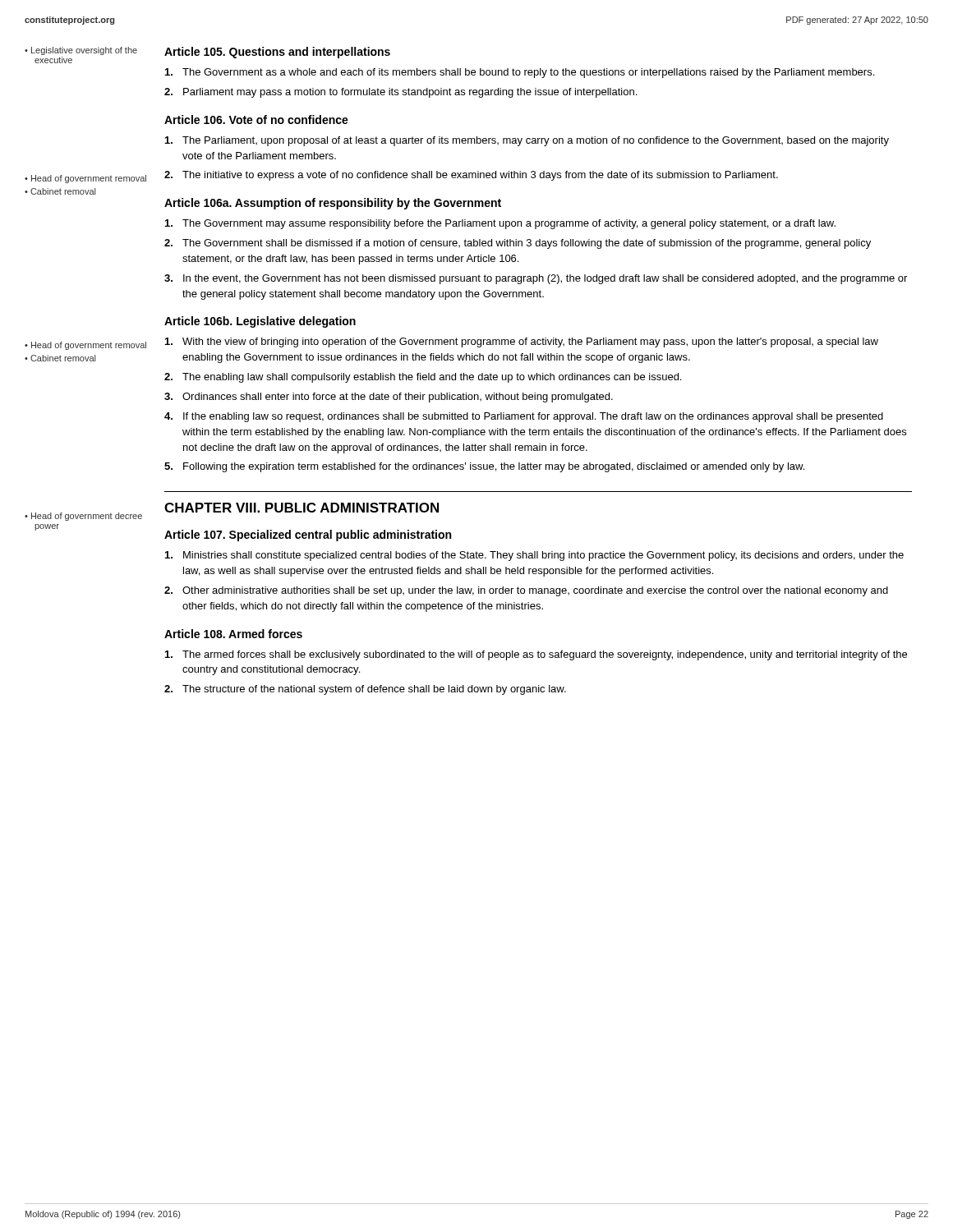Viewport: 953px width, 1232px height.
Task: Click the passage that begins "3. Ordinances shall enter into force at the"
Action: pos(389,397)
